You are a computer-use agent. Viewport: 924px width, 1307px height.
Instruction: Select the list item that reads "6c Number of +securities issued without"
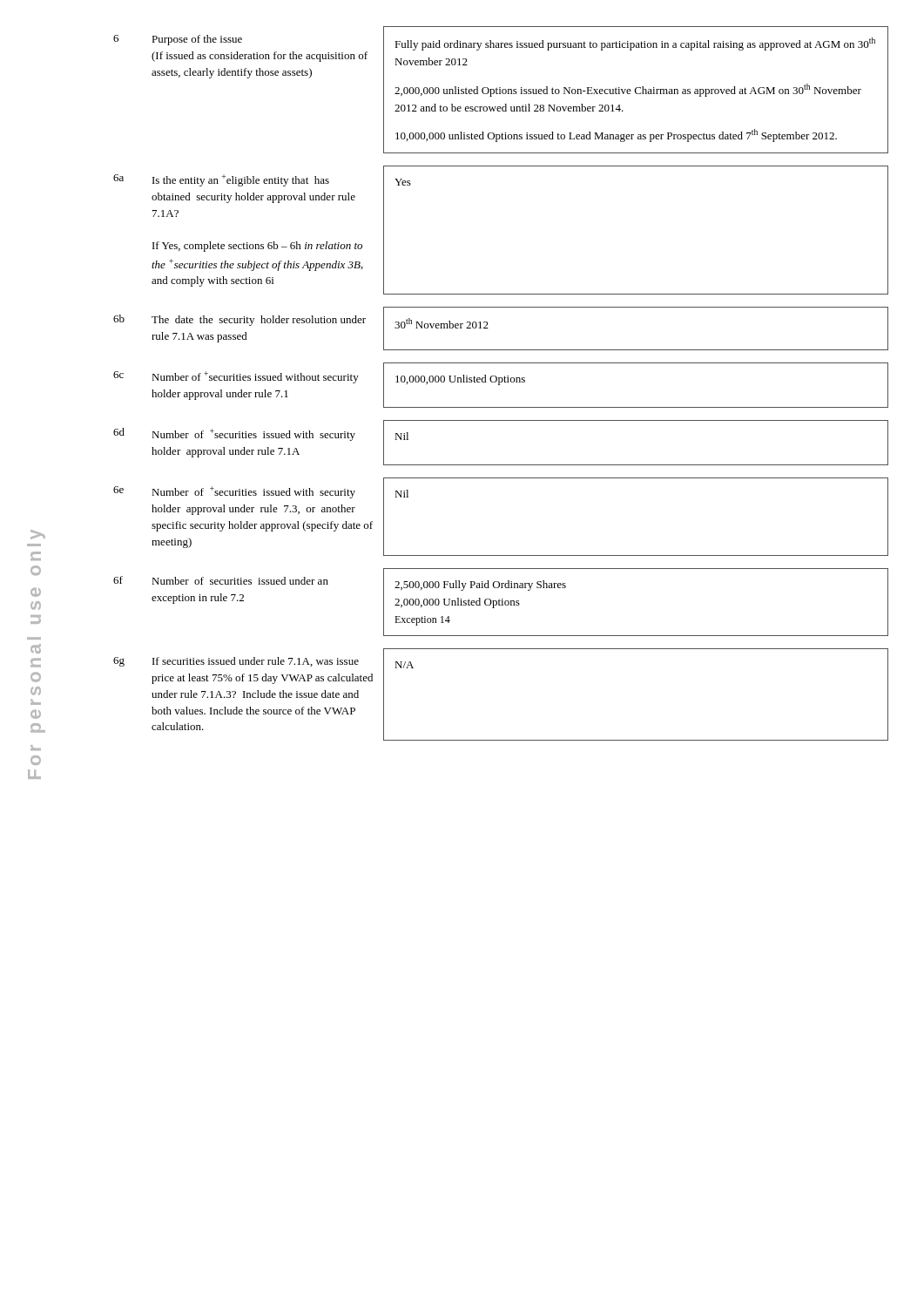pos(501,385)
